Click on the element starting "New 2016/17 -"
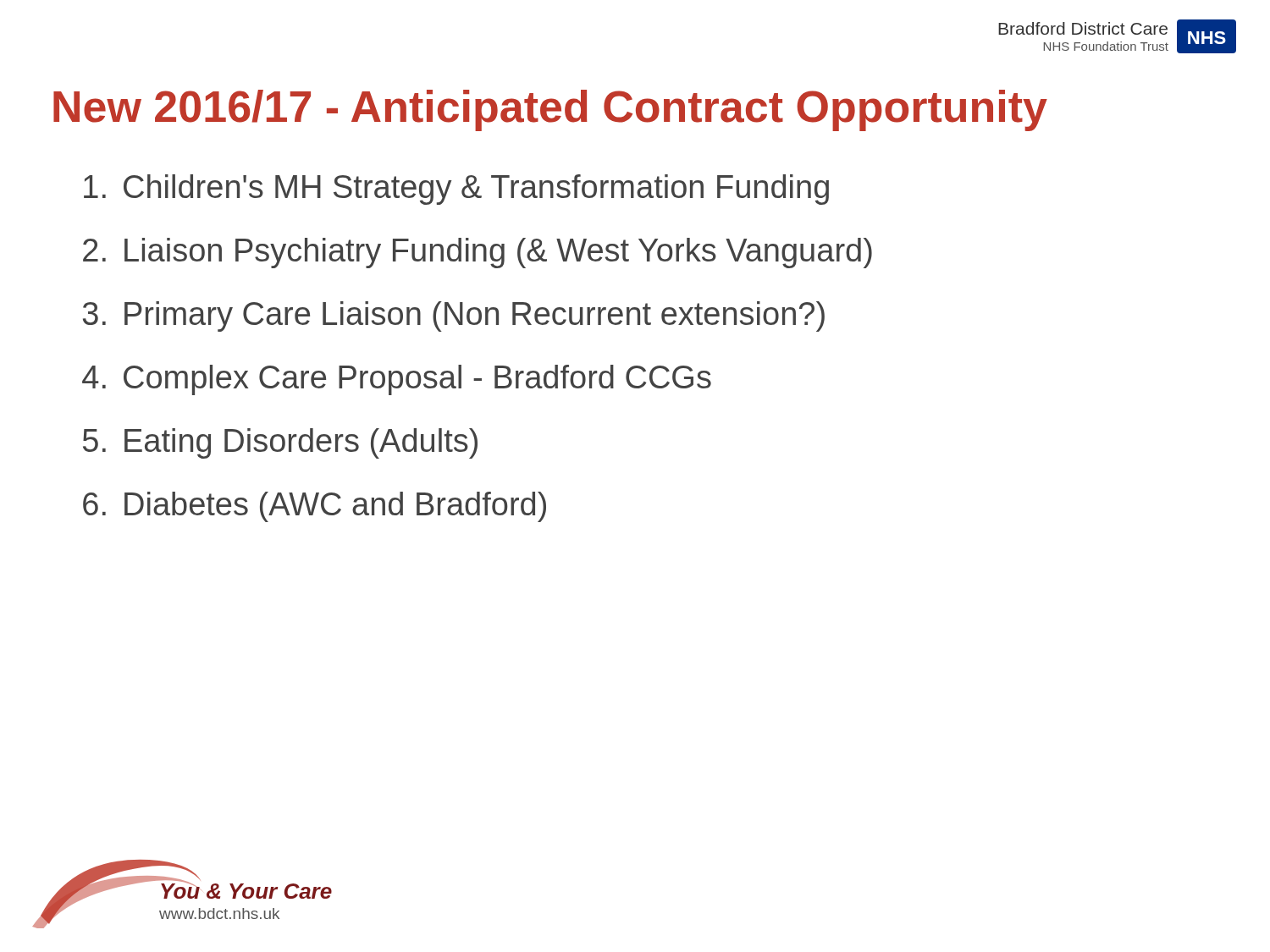1270x952 pixels. click(549, 107)
